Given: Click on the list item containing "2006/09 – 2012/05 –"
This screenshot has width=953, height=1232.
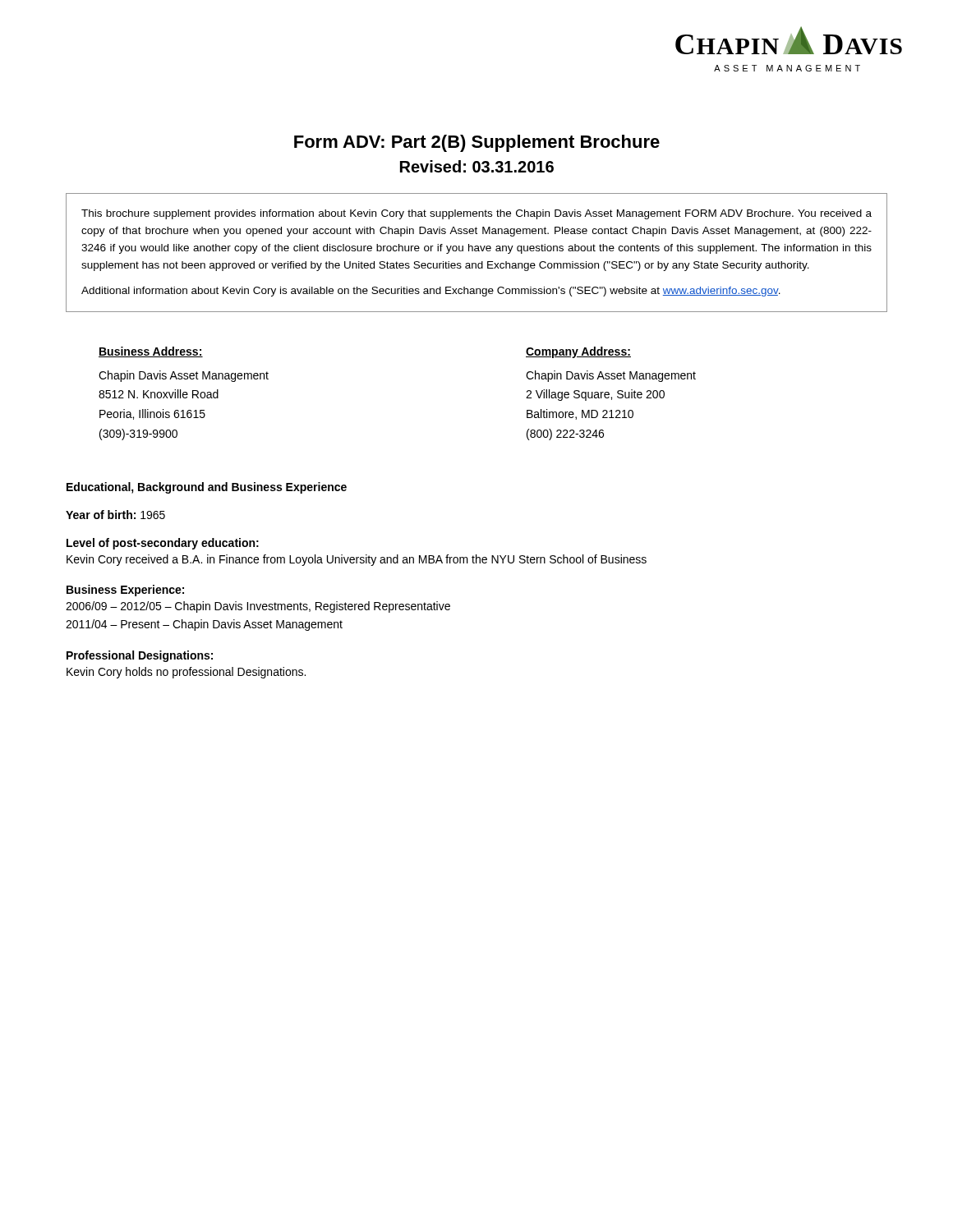Looking at the screenshot, I should point(258,607).
